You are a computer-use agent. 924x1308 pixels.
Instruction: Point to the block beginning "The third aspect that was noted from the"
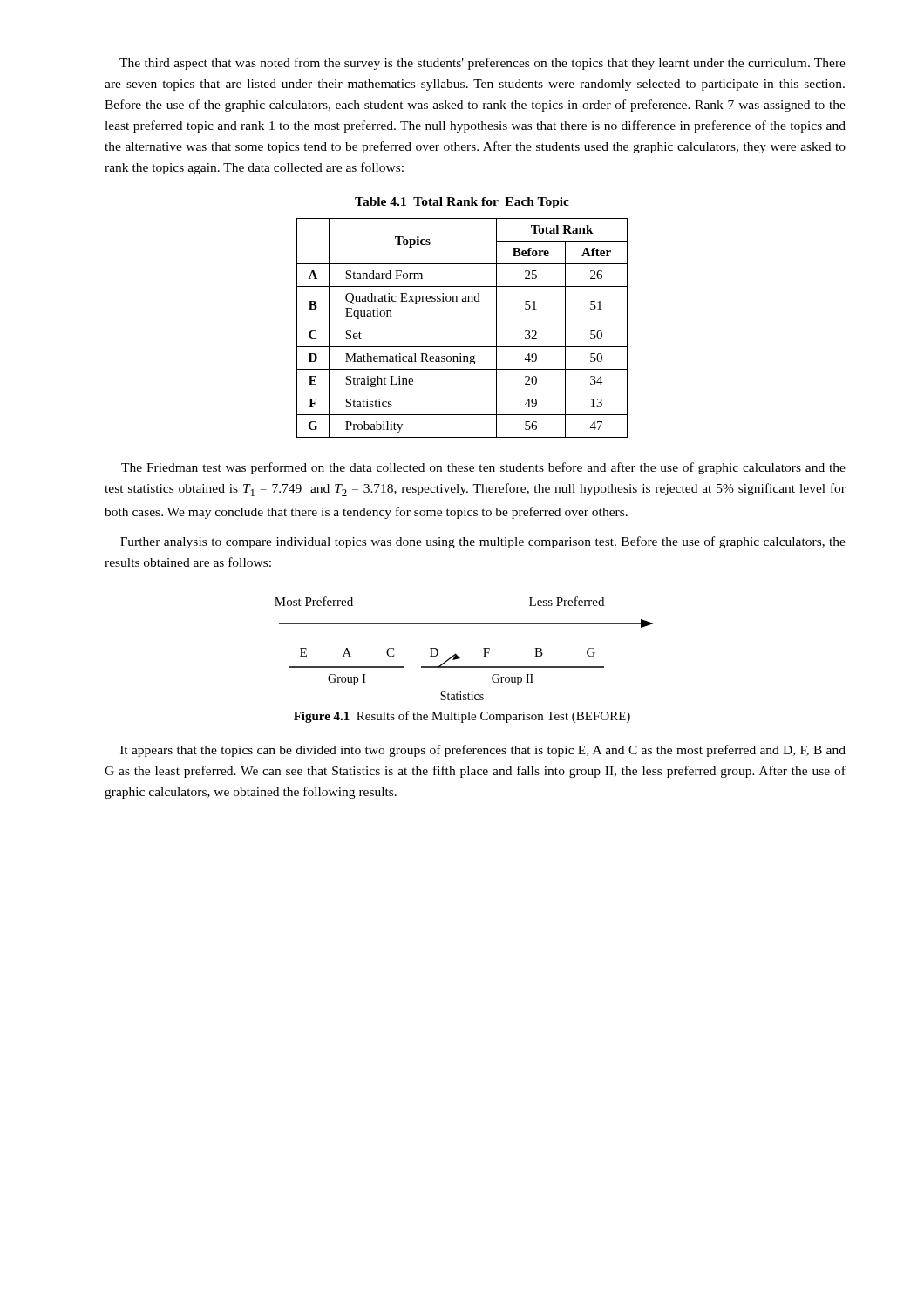475,115
